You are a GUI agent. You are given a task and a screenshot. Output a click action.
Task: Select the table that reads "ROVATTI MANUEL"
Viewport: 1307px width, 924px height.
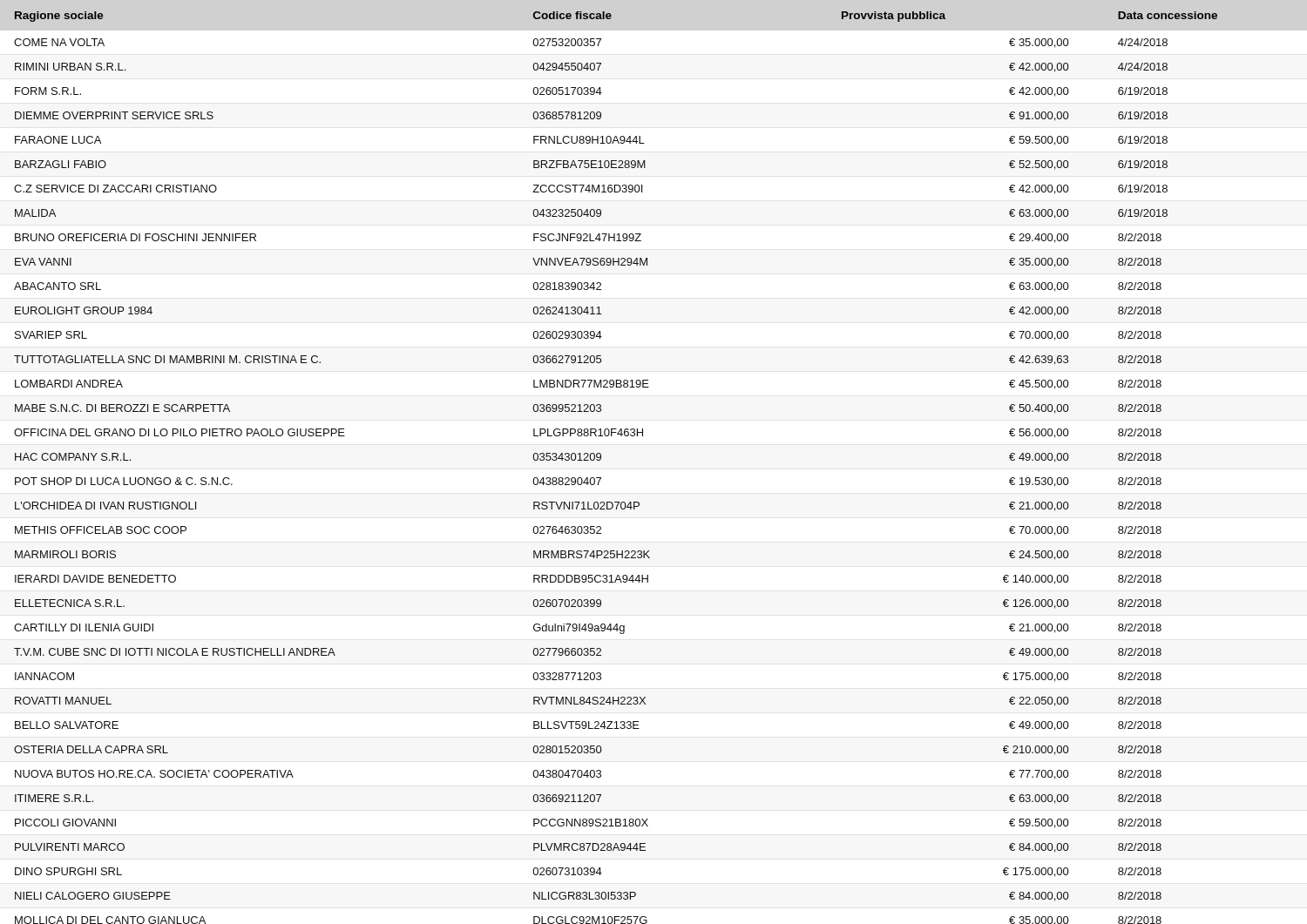click(x=654, y=462)
